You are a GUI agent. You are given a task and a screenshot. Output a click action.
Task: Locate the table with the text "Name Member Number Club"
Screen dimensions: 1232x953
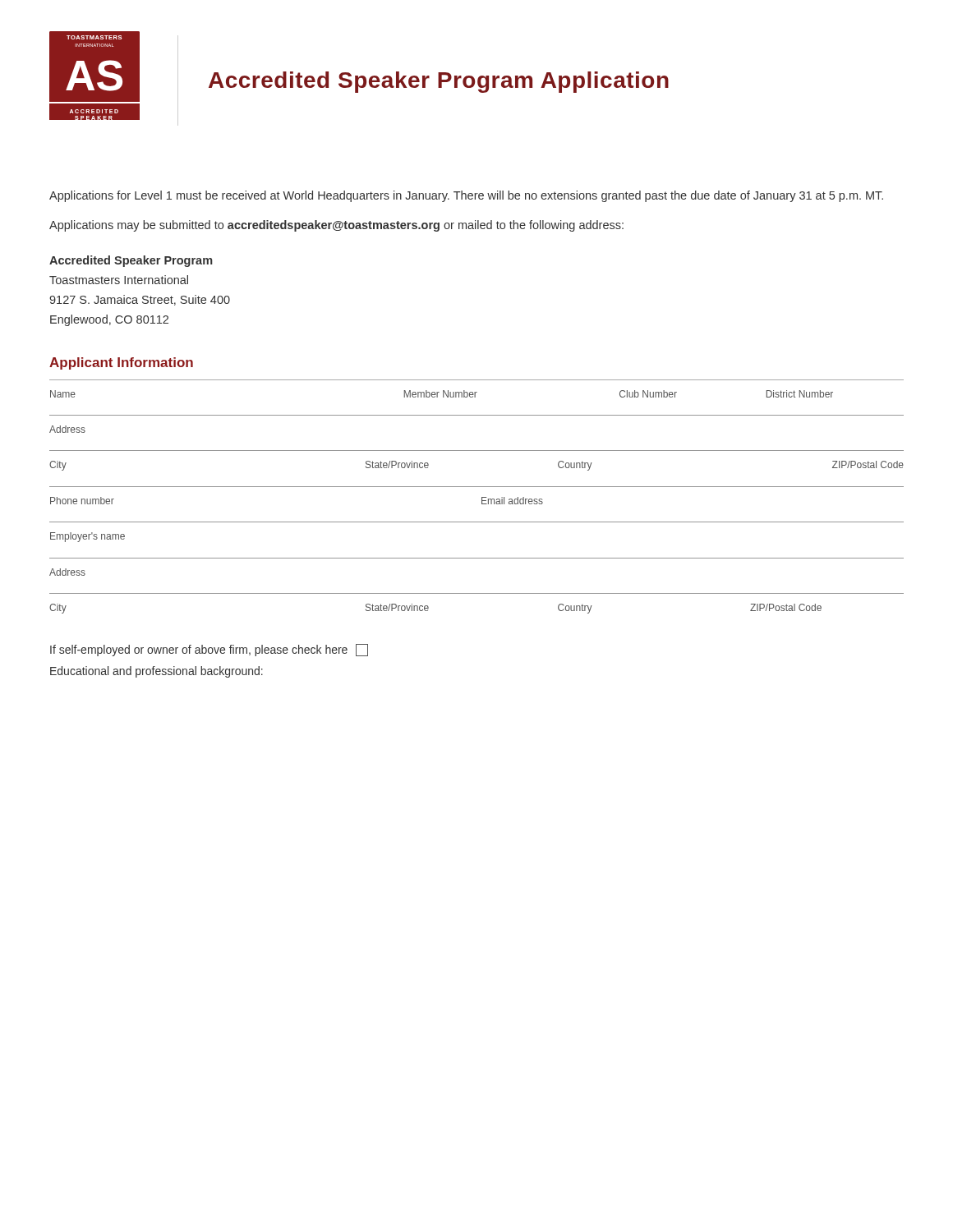(x=476, y=397)
